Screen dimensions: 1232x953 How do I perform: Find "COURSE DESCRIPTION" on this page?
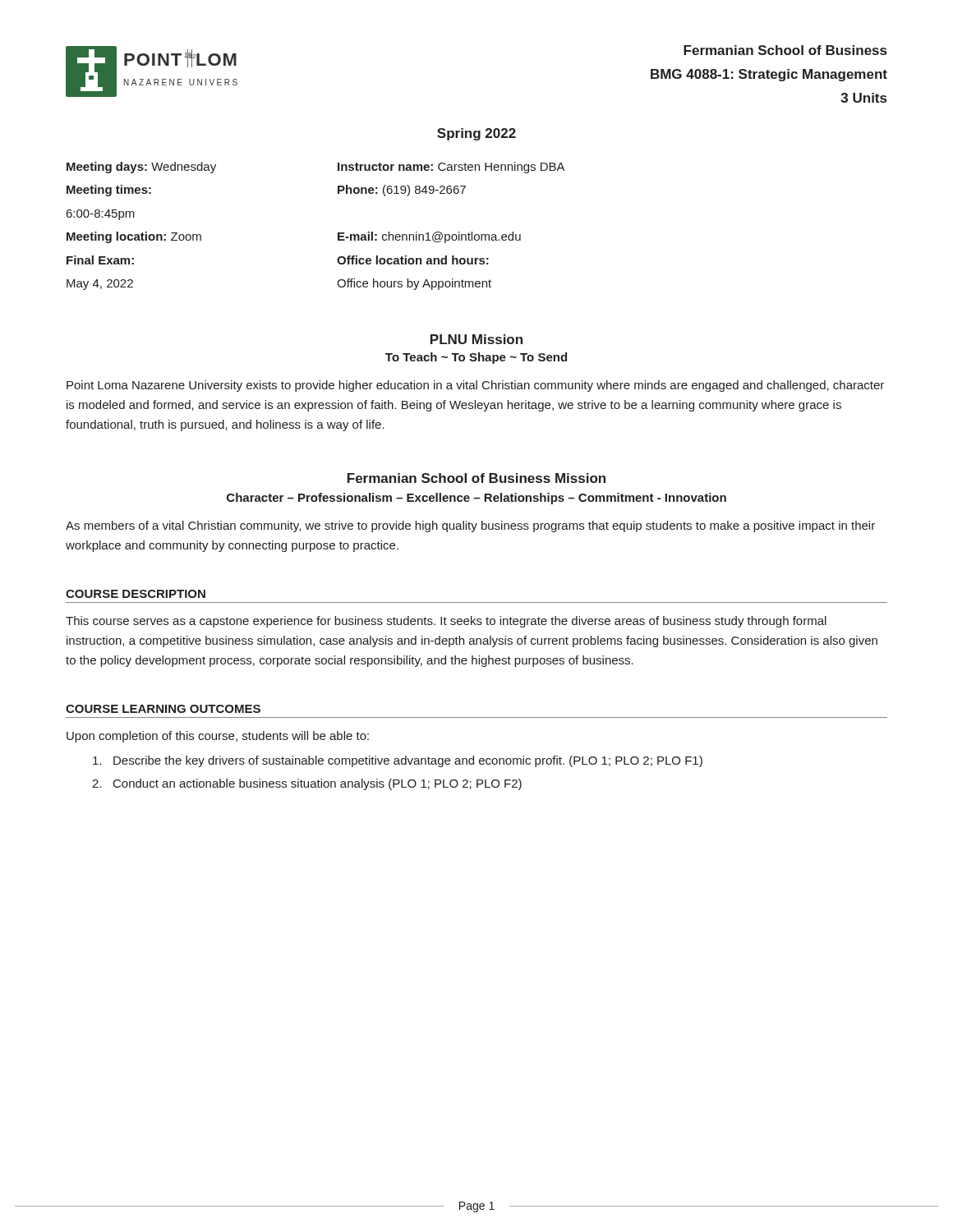136,593
